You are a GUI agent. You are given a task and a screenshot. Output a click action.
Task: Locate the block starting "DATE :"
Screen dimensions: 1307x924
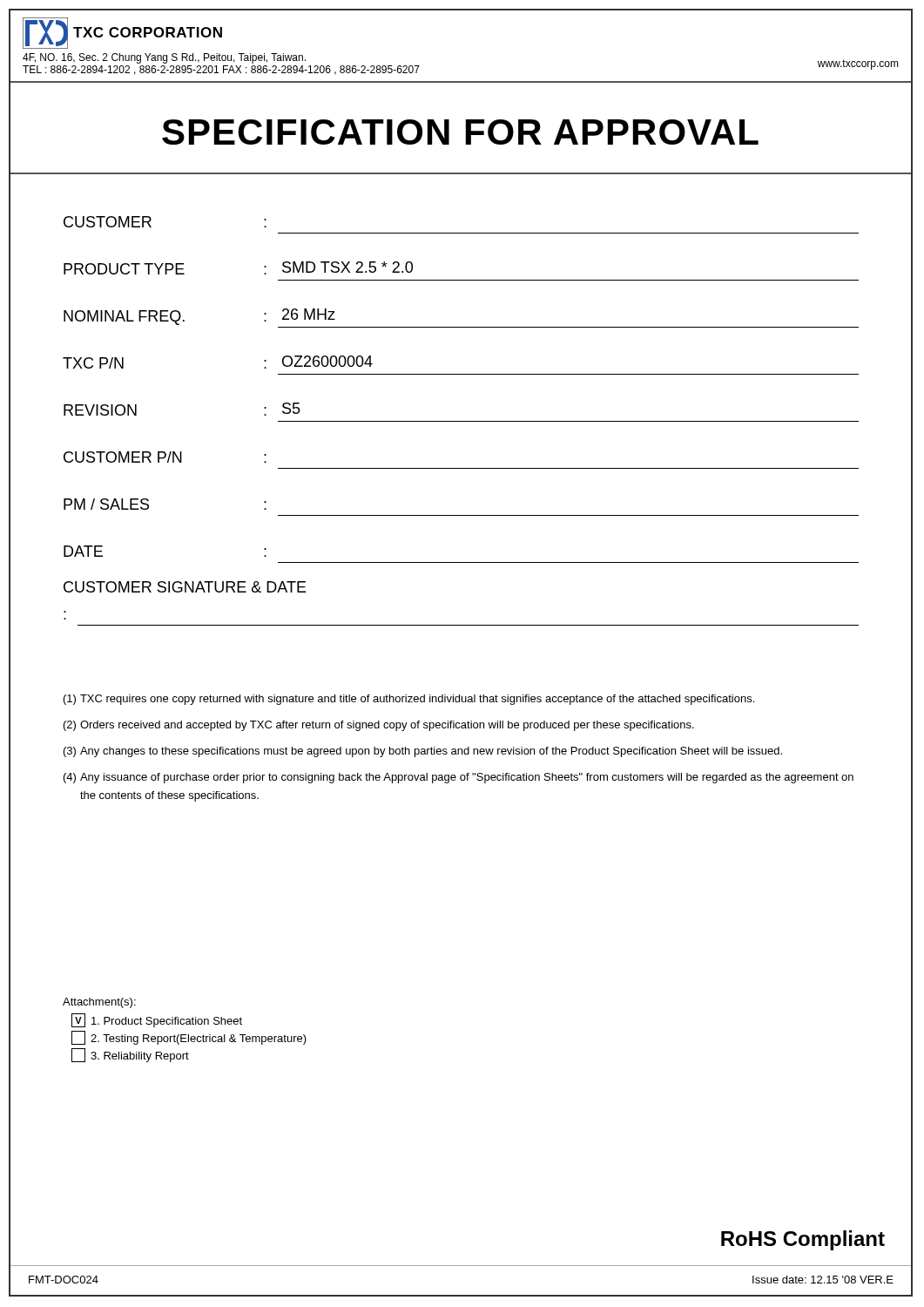(461, 552)
